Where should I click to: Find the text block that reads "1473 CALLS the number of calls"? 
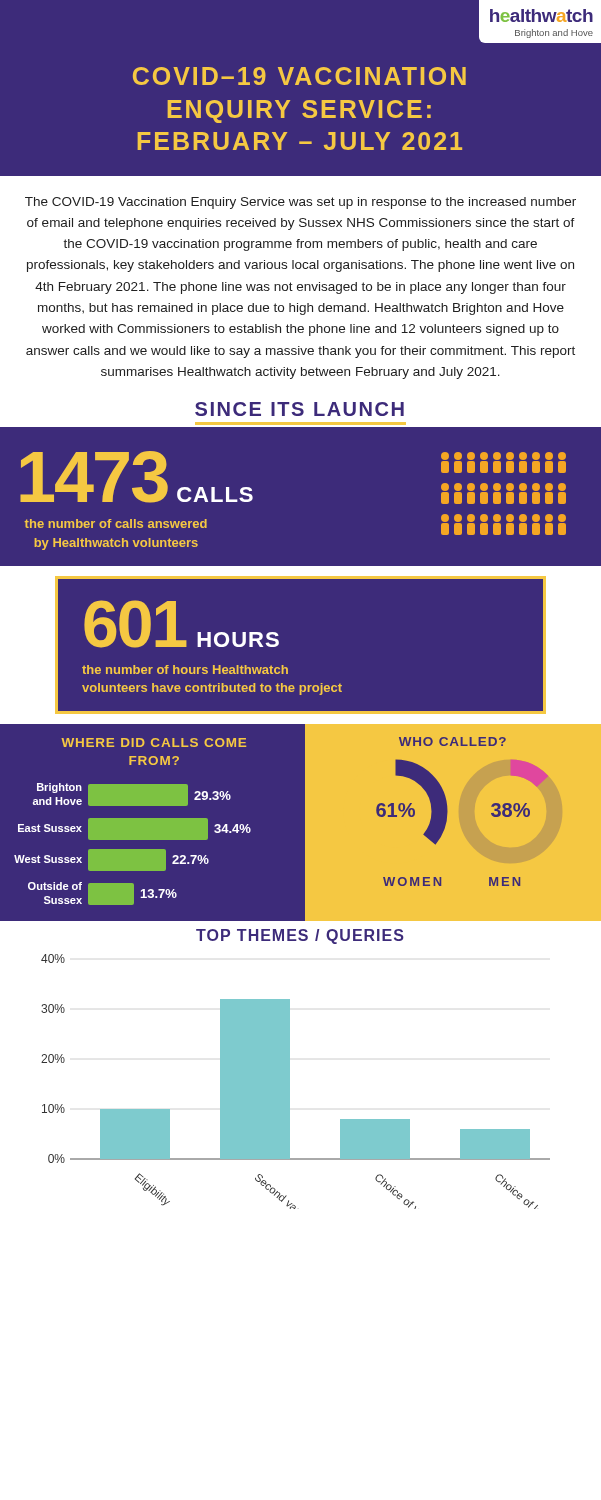point(150,478)
